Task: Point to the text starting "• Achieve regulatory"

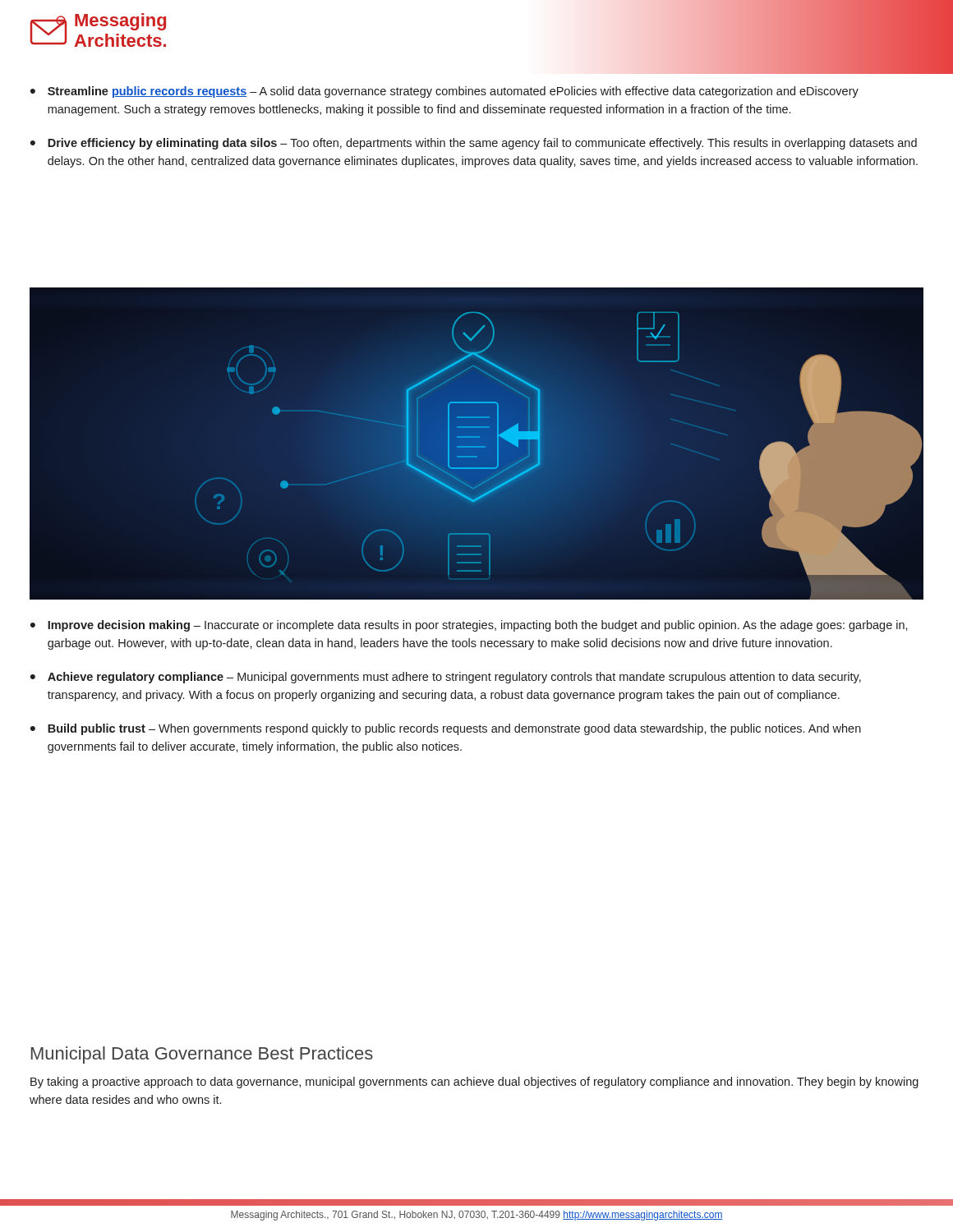Action: [x=476, y=686]
